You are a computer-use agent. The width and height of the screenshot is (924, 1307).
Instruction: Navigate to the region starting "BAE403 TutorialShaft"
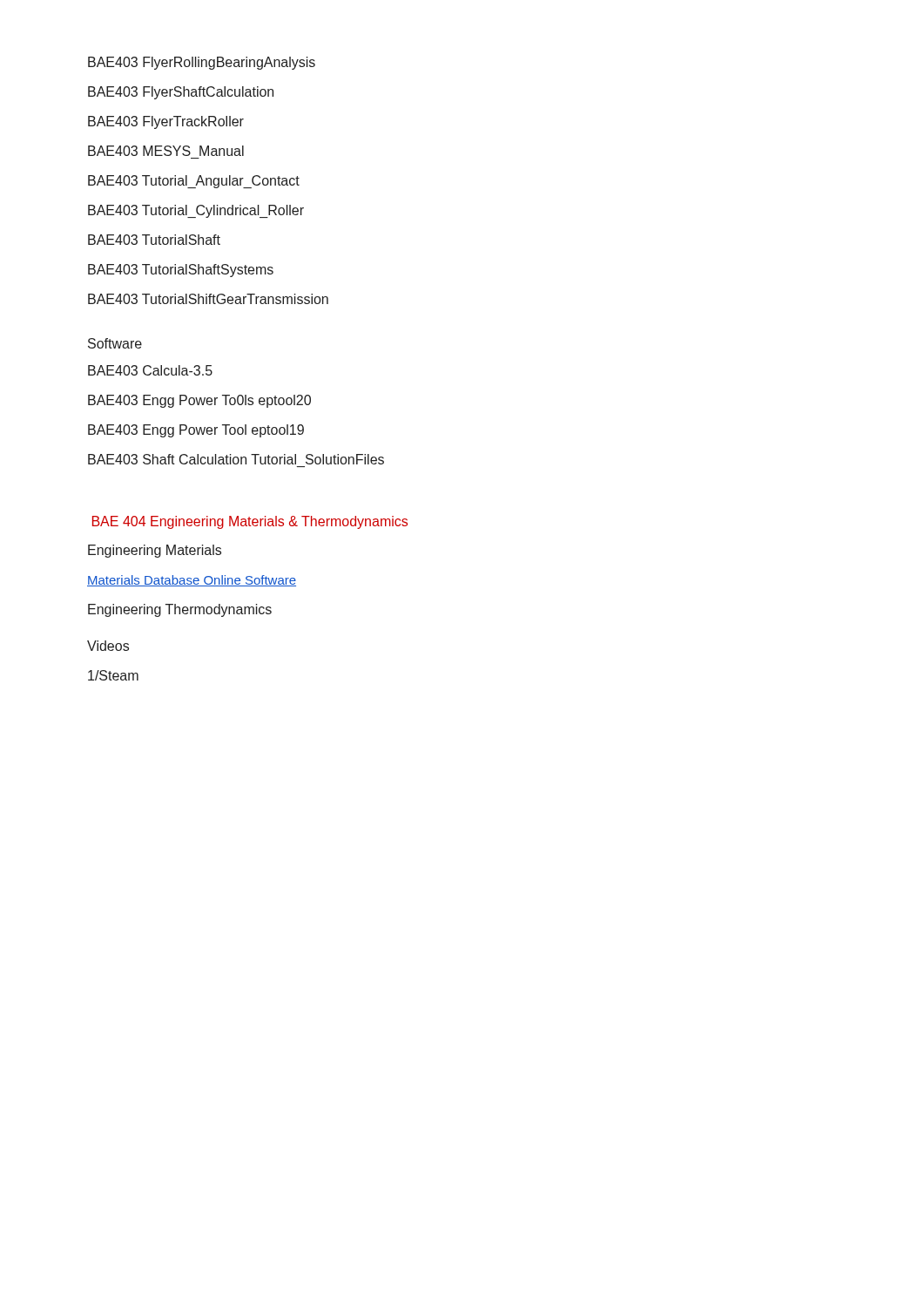pyautogui.click(x=154, y=240)
